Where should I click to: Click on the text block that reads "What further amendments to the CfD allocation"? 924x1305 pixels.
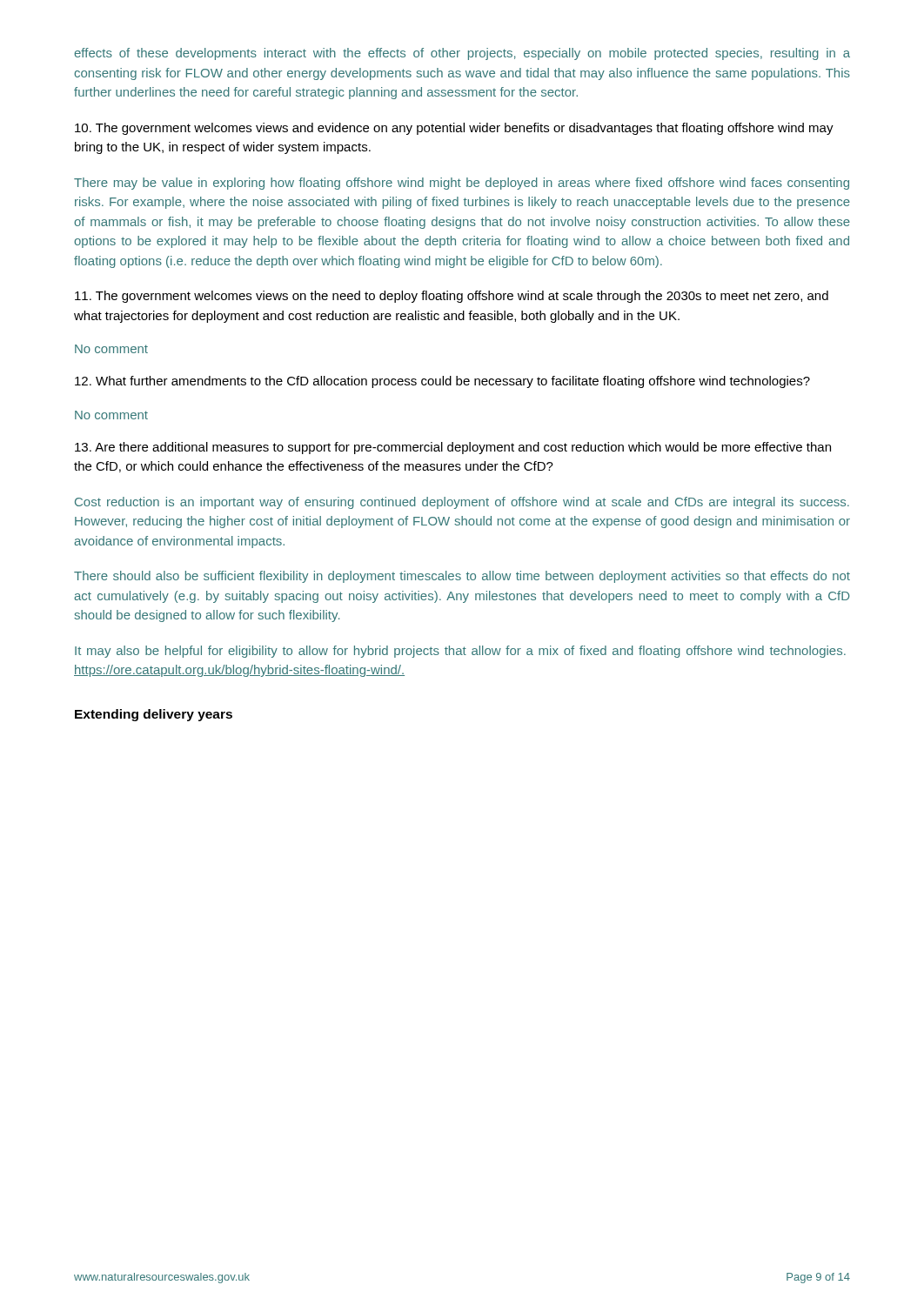(x=442, y=381)
